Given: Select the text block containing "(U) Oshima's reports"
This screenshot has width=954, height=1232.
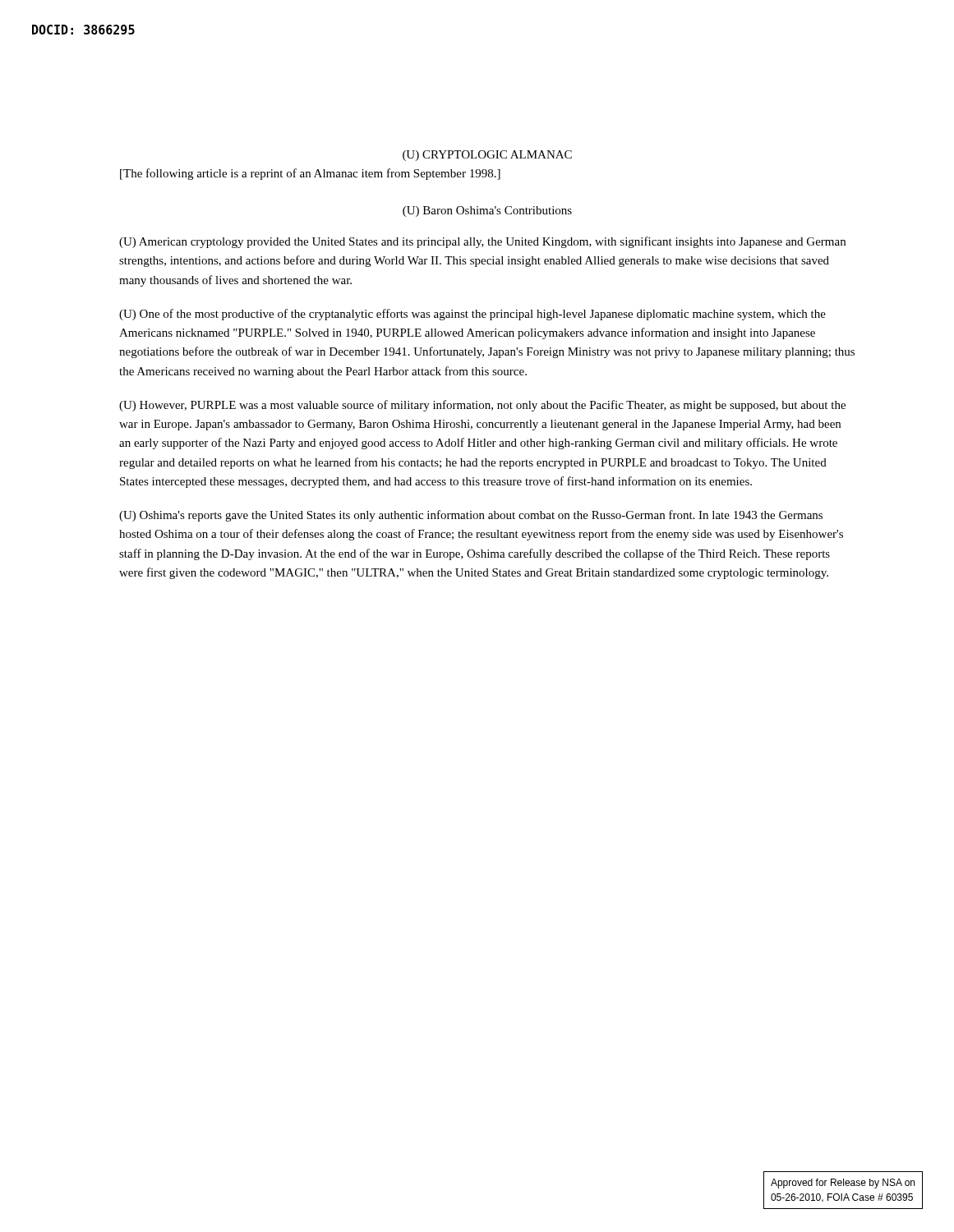Looking at the screenshot, I should click(481, 544).
